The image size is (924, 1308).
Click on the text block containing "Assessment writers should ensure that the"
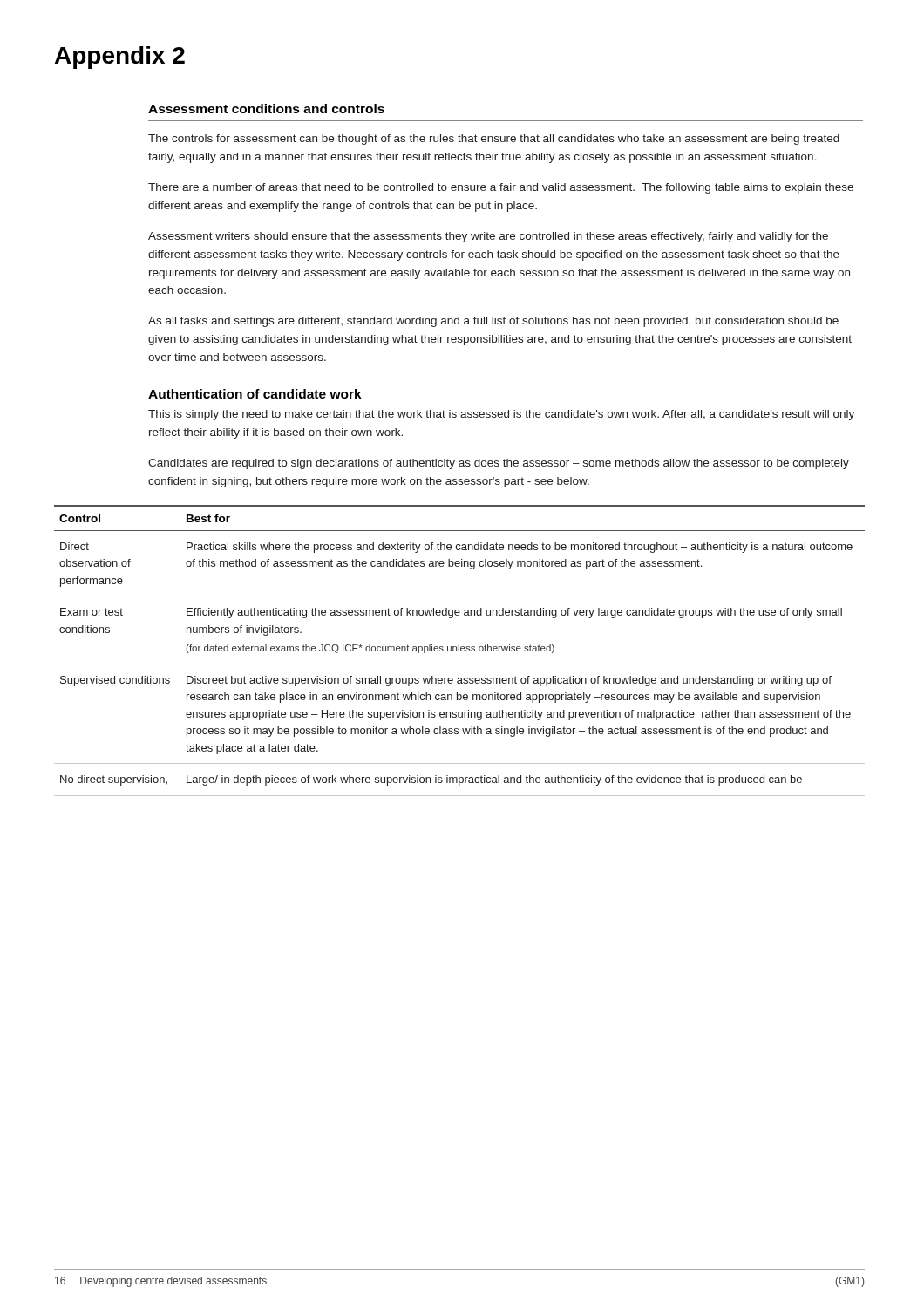[499, 263]
